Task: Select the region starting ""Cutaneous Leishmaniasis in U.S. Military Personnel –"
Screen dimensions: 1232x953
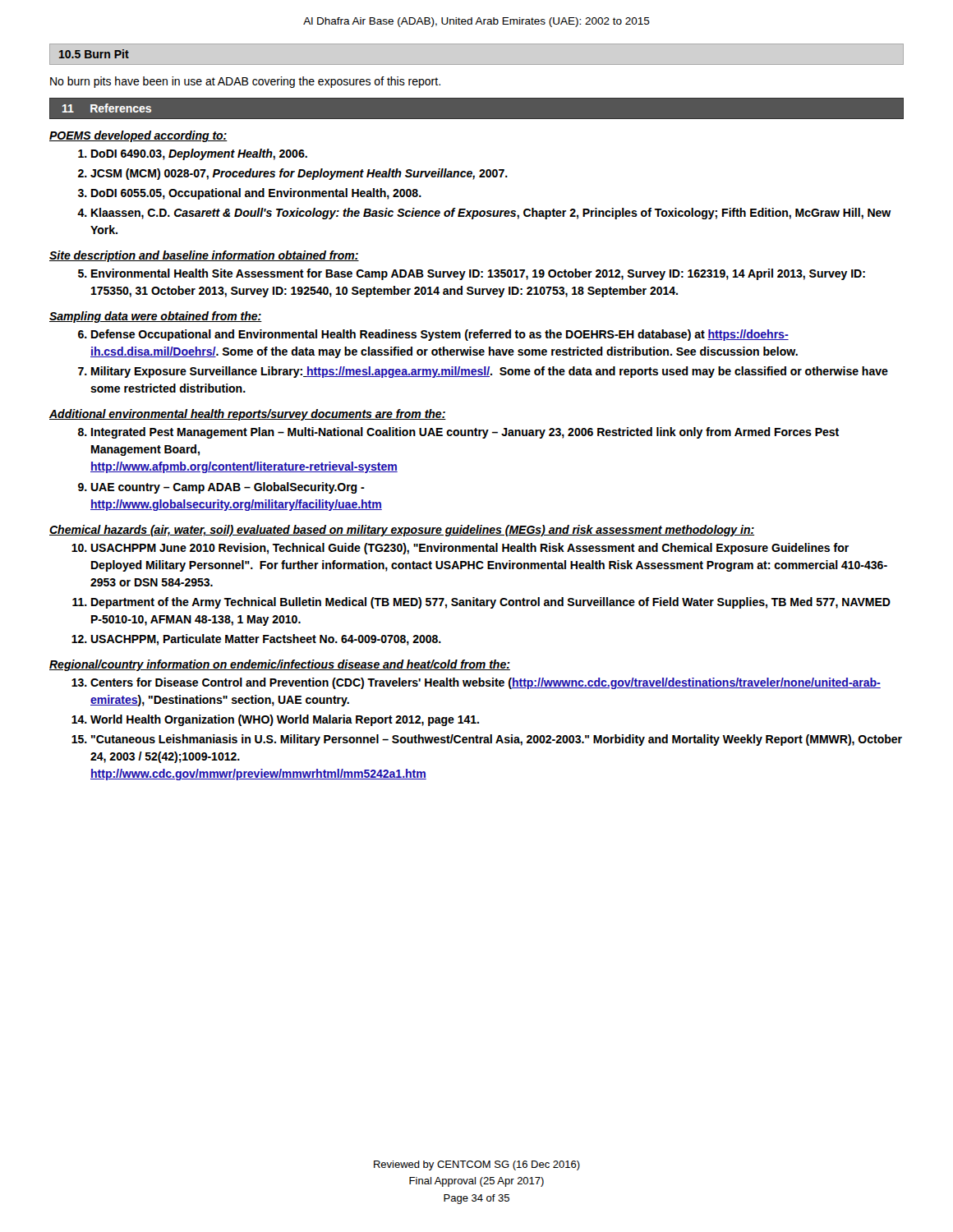Action: coord(497,740)
